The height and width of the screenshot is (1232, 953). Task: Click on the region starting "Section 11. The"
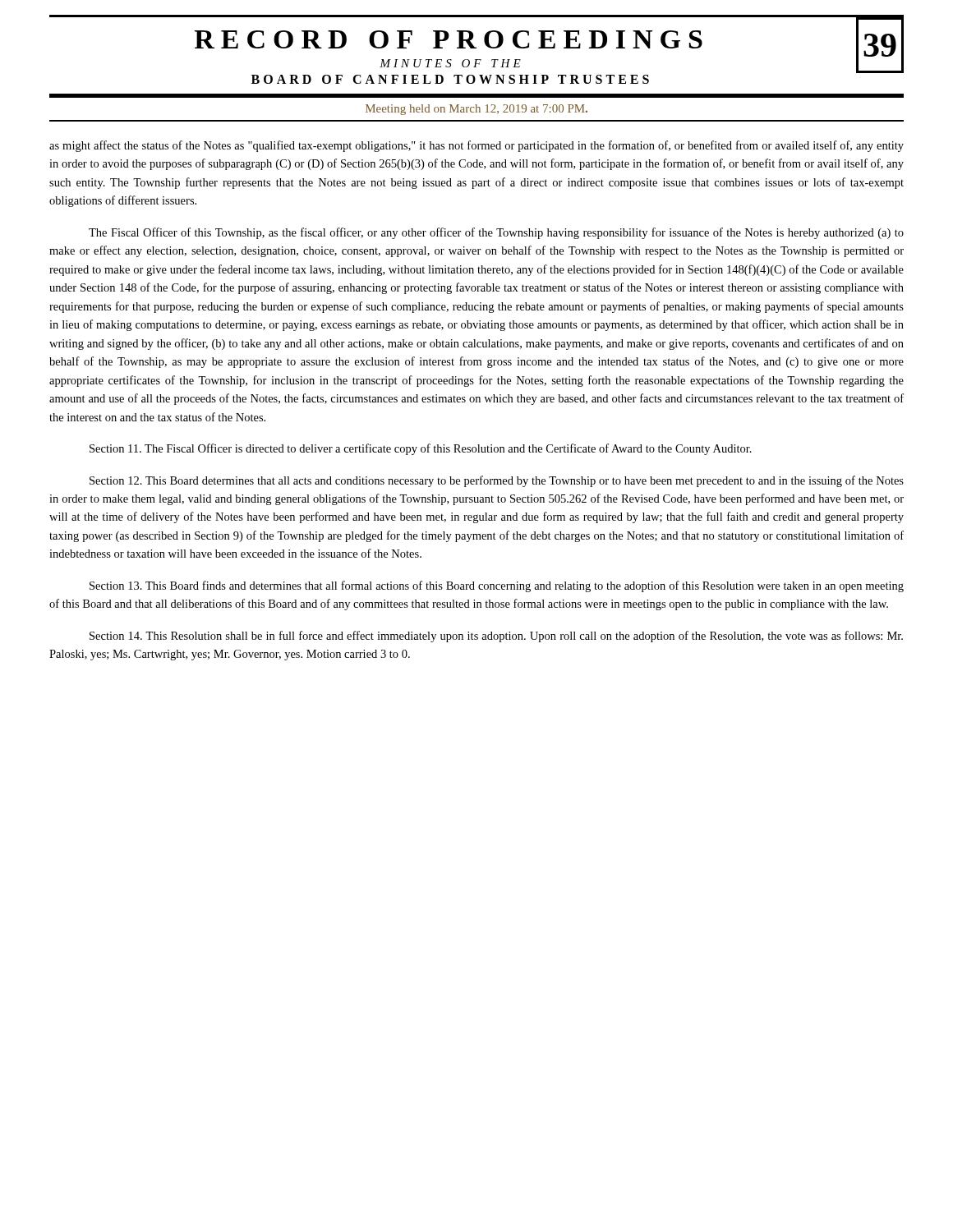420,449
